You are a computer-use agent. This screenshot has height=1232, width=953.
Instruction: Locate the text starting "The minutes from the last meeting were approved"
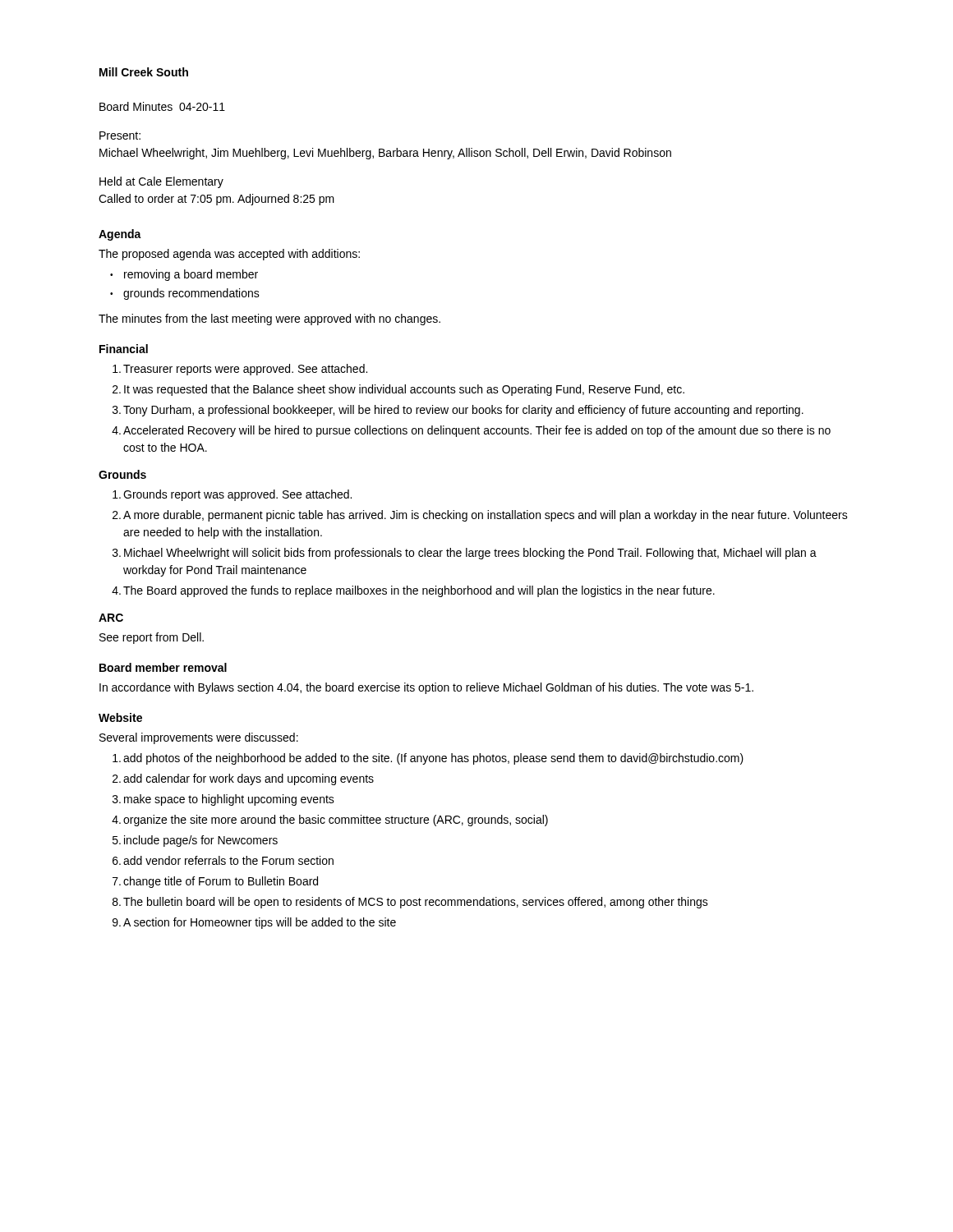tap(270, 319)
